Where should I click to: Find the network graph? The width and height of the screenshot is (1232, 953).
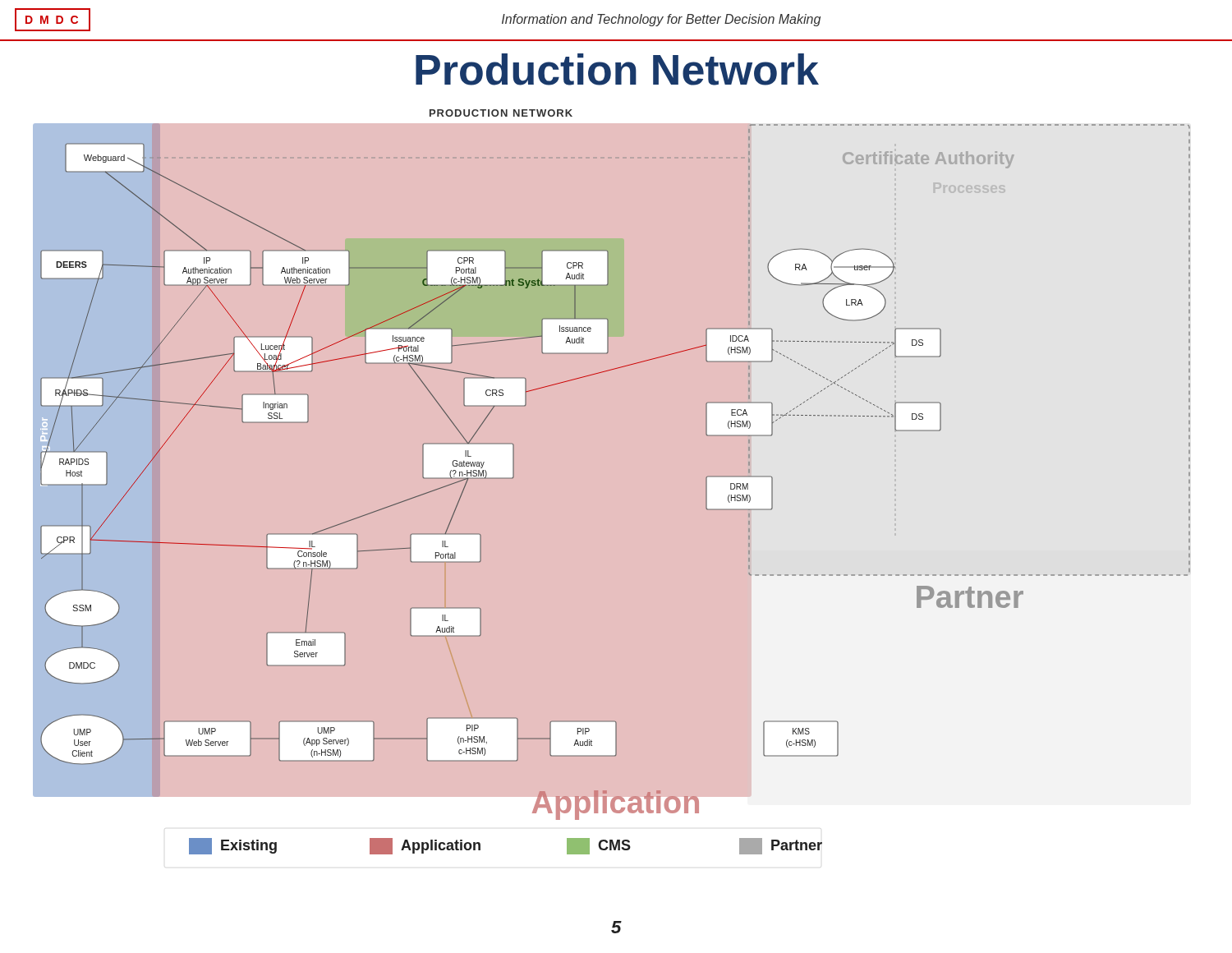[x=616, y=485]
